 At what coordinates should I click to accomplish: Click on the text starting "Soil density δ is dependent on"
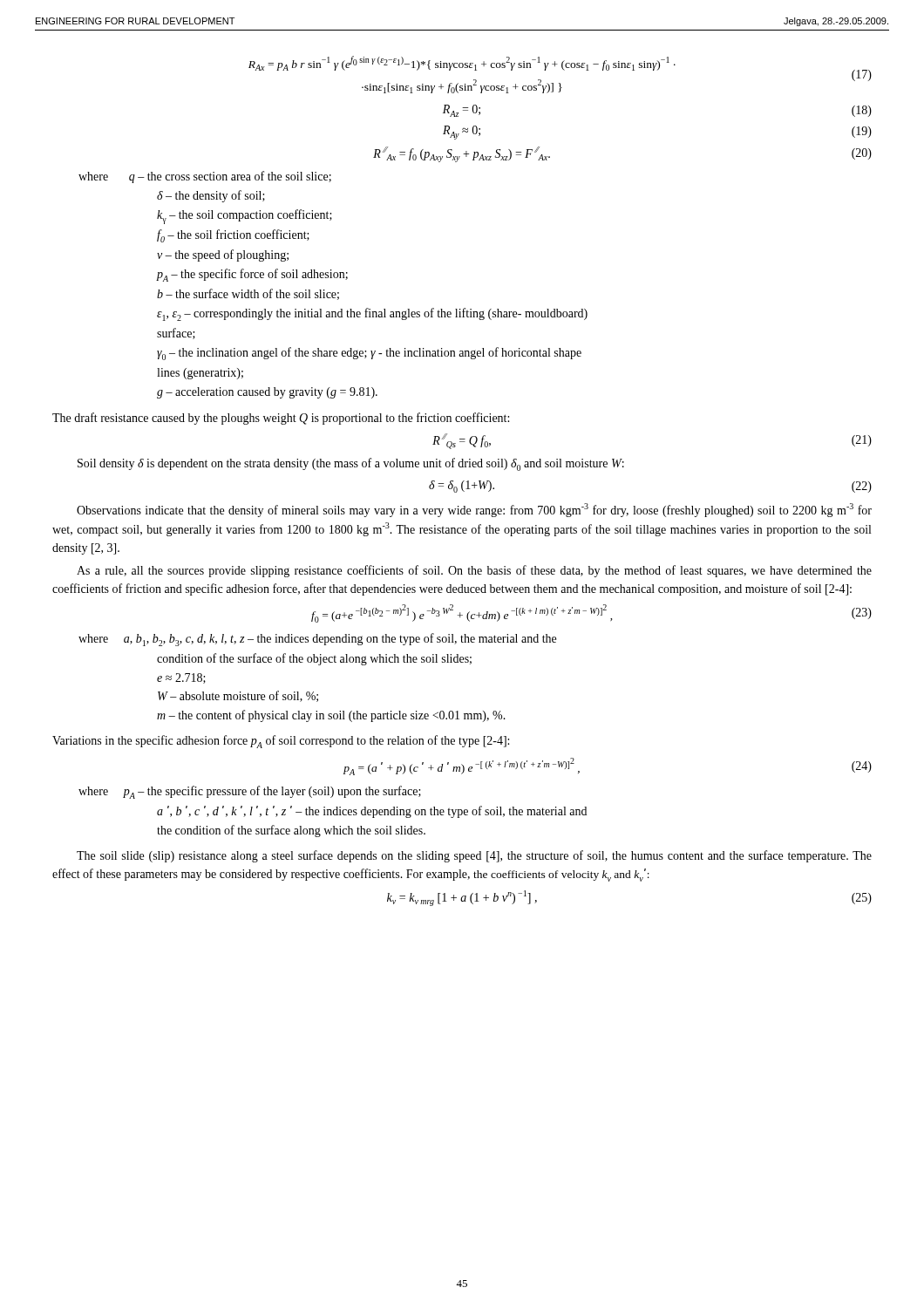point(462,464)
